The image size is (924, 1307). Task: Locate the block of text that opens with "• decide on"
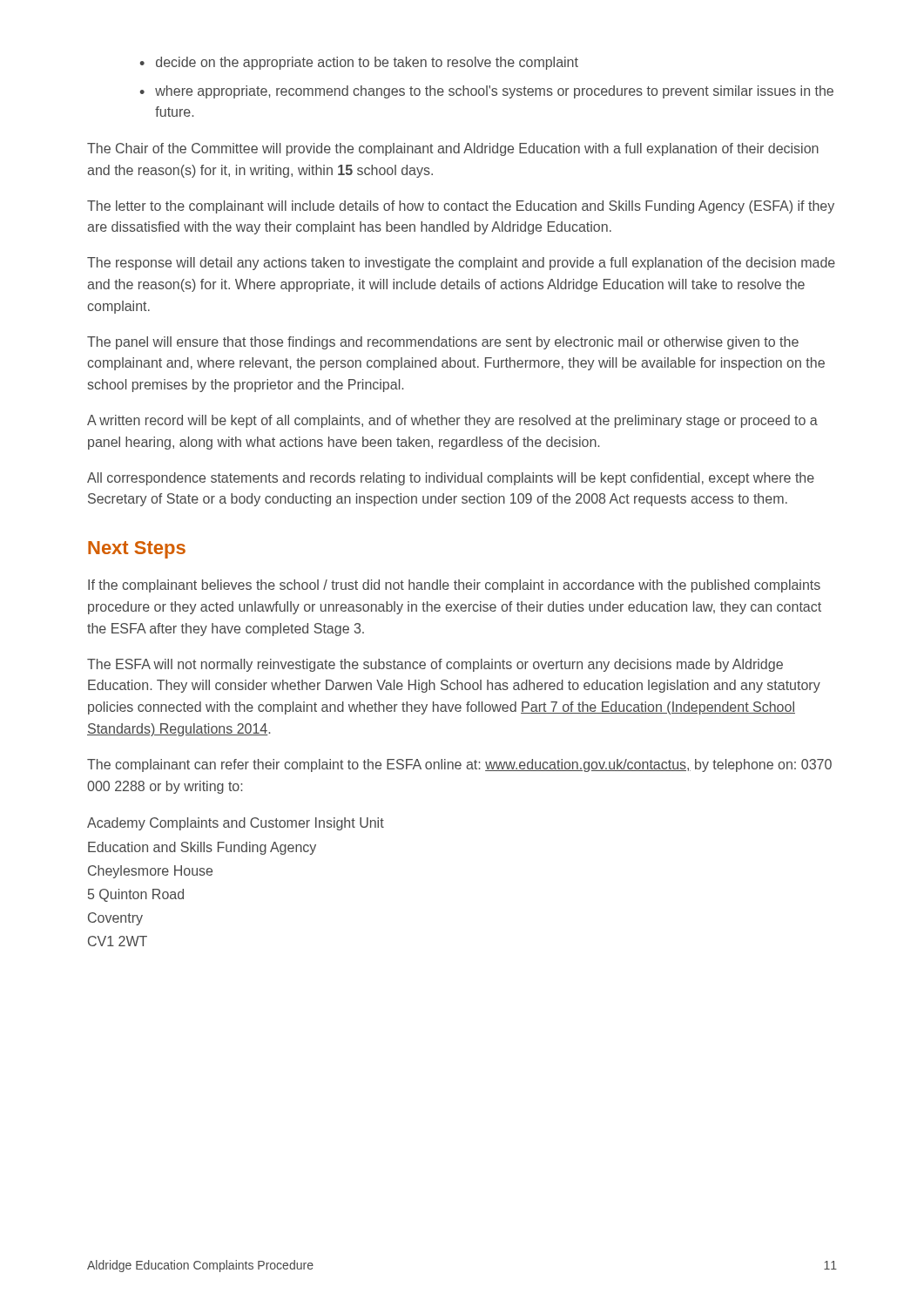tap(359, 64)
